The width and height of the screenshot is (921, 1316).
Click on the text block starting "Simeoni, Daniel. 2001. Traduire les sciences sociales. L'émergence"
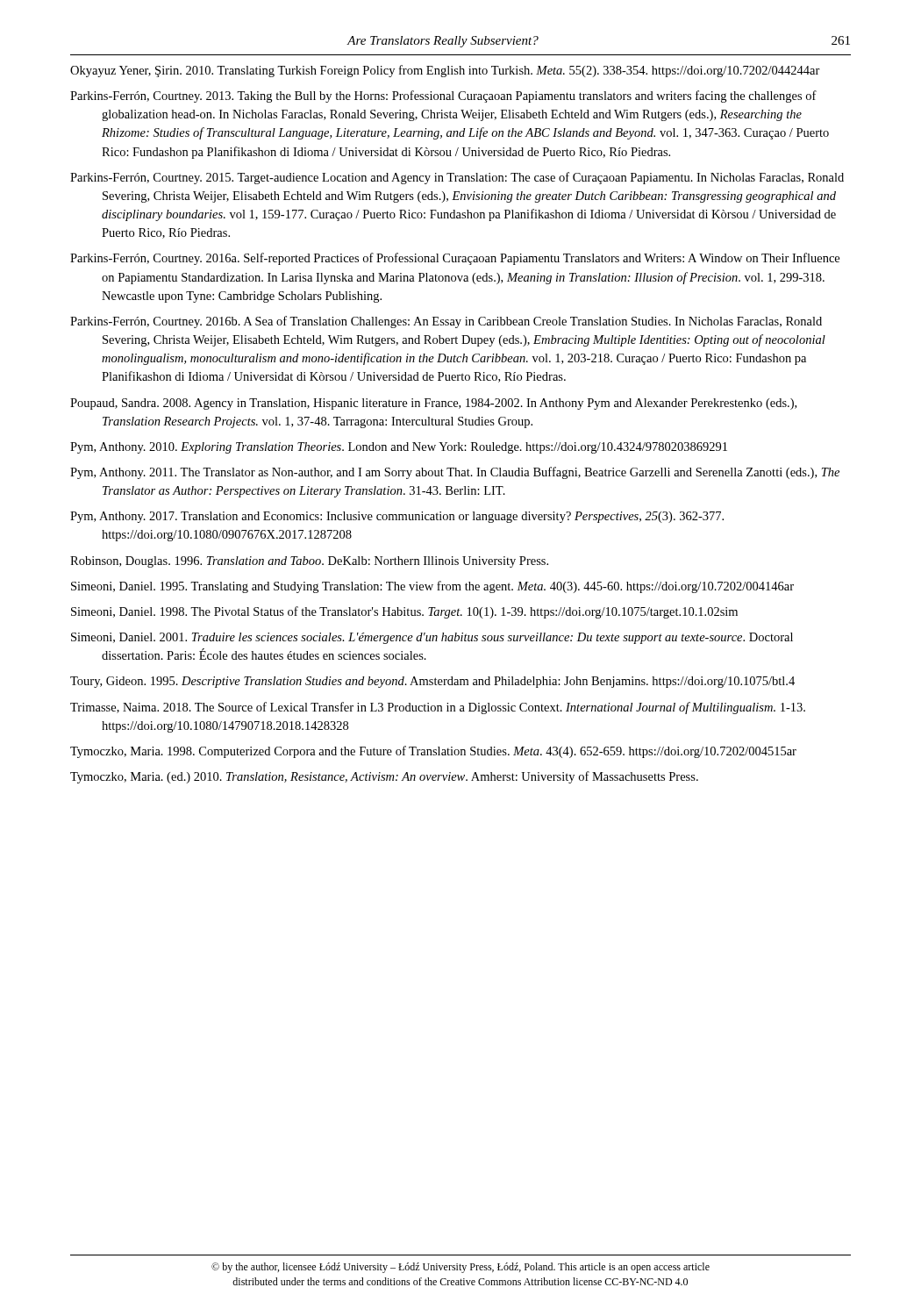click(x=432, y=646)
